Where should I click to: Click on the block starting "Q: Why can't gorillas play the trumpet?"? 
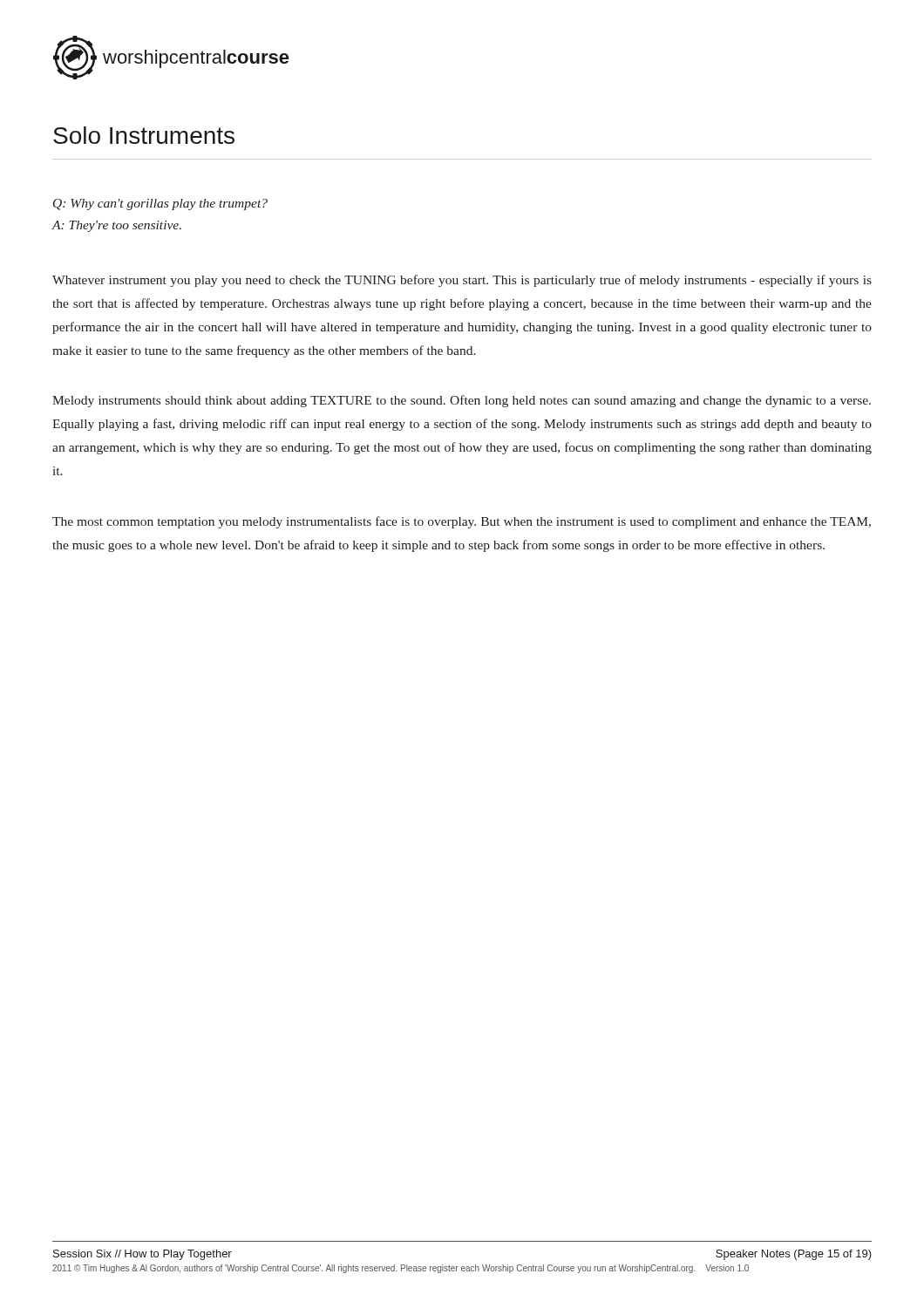[x=160, y=204]
